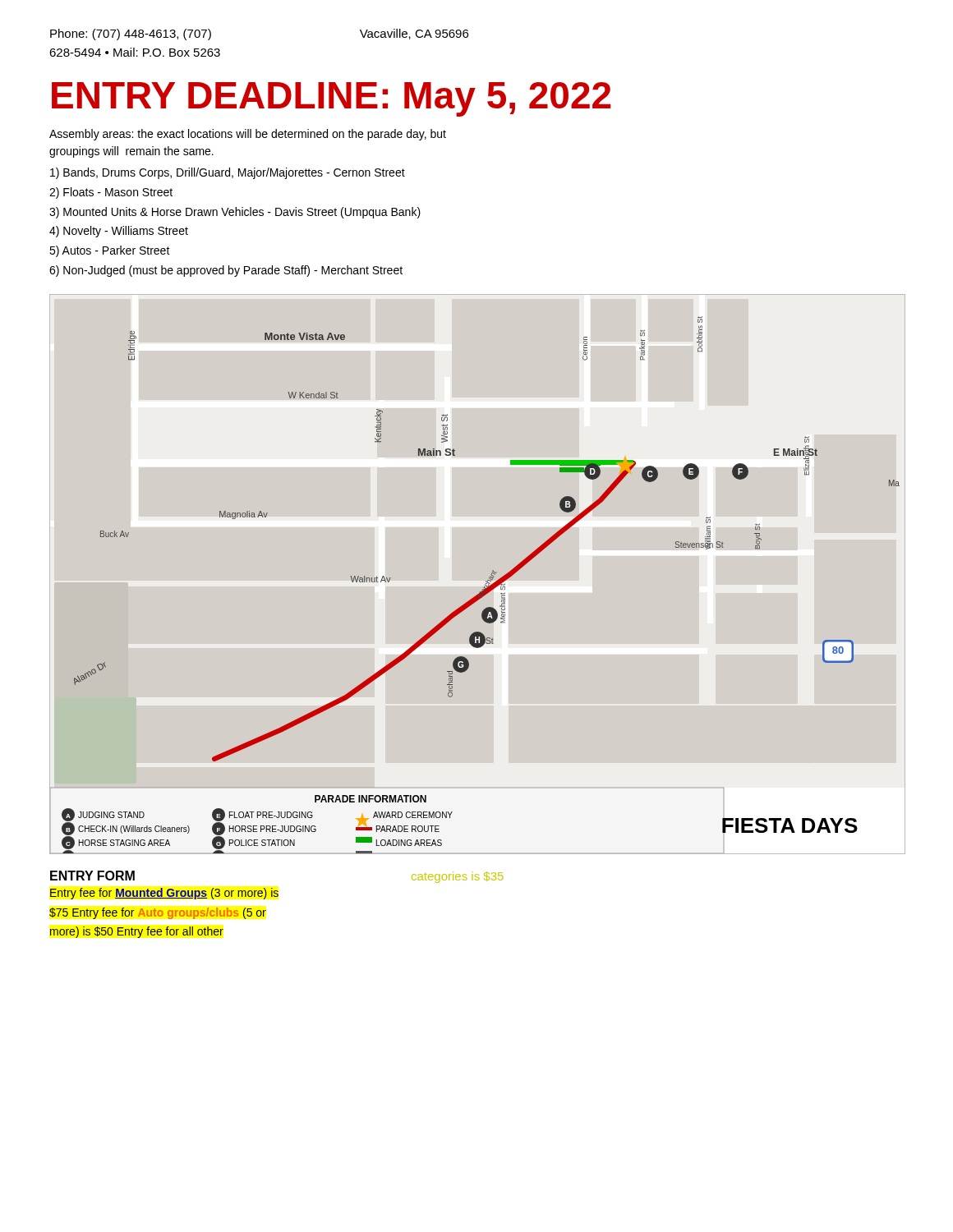Click on the list item that says "4) Novelty - Williams Street"
Screen dimensions: 1232x953
pos(119,231)
